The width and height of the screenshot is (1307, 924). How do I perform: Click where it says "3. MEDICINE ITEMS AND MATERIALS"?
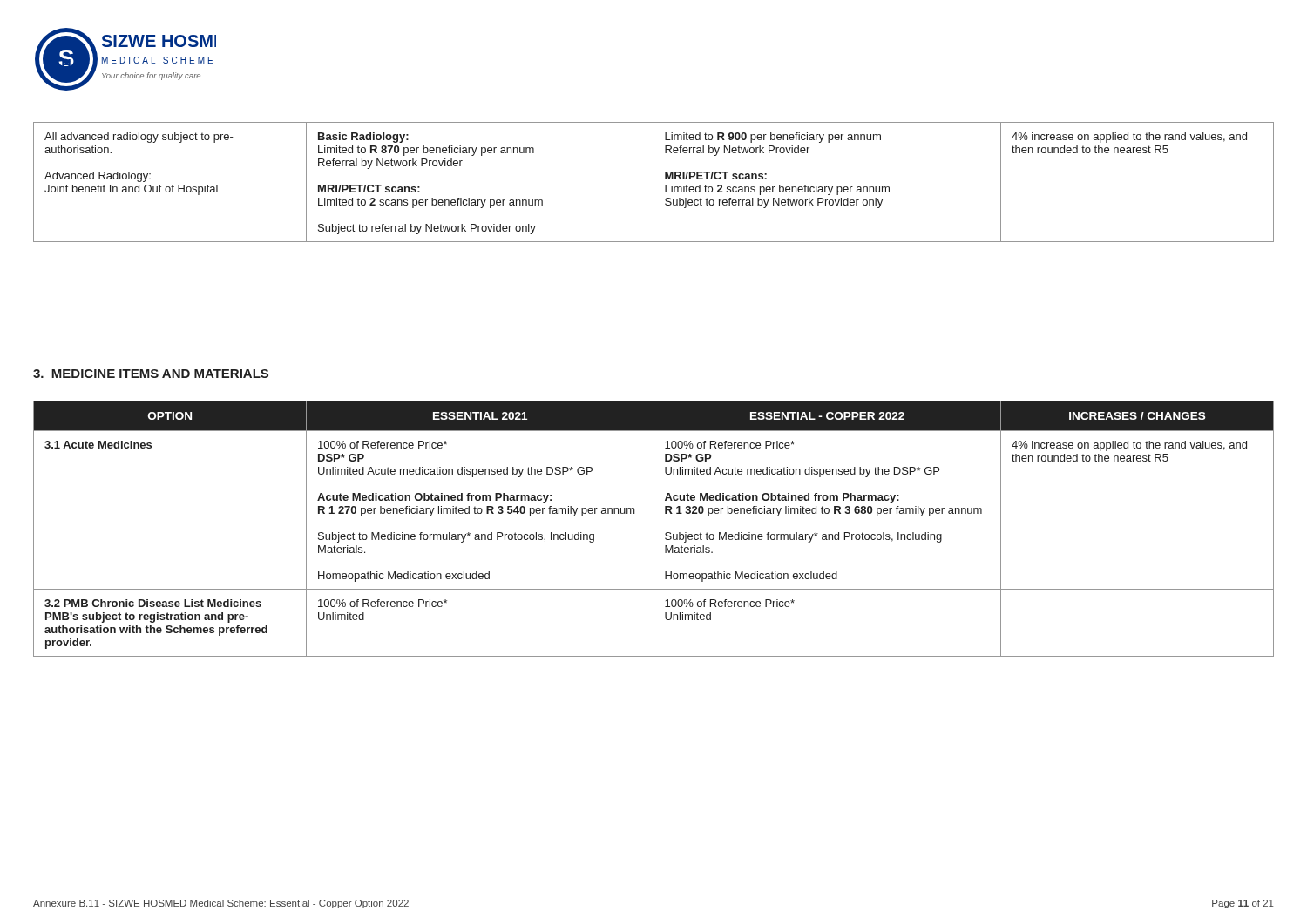tap(151, 373)
